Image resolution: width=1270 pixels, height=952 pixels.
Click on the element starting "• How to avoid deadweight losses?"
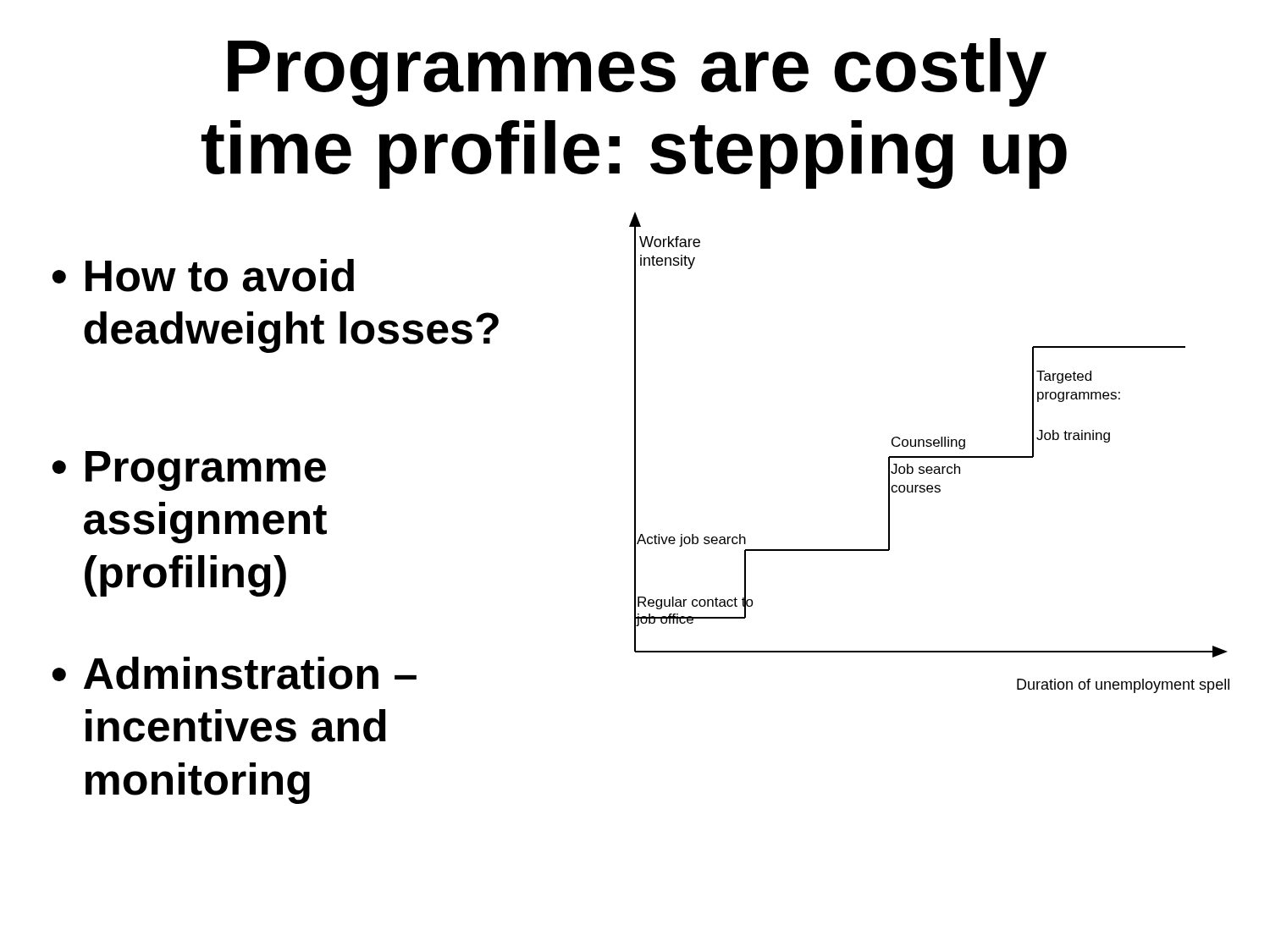[x=292, y=302]
